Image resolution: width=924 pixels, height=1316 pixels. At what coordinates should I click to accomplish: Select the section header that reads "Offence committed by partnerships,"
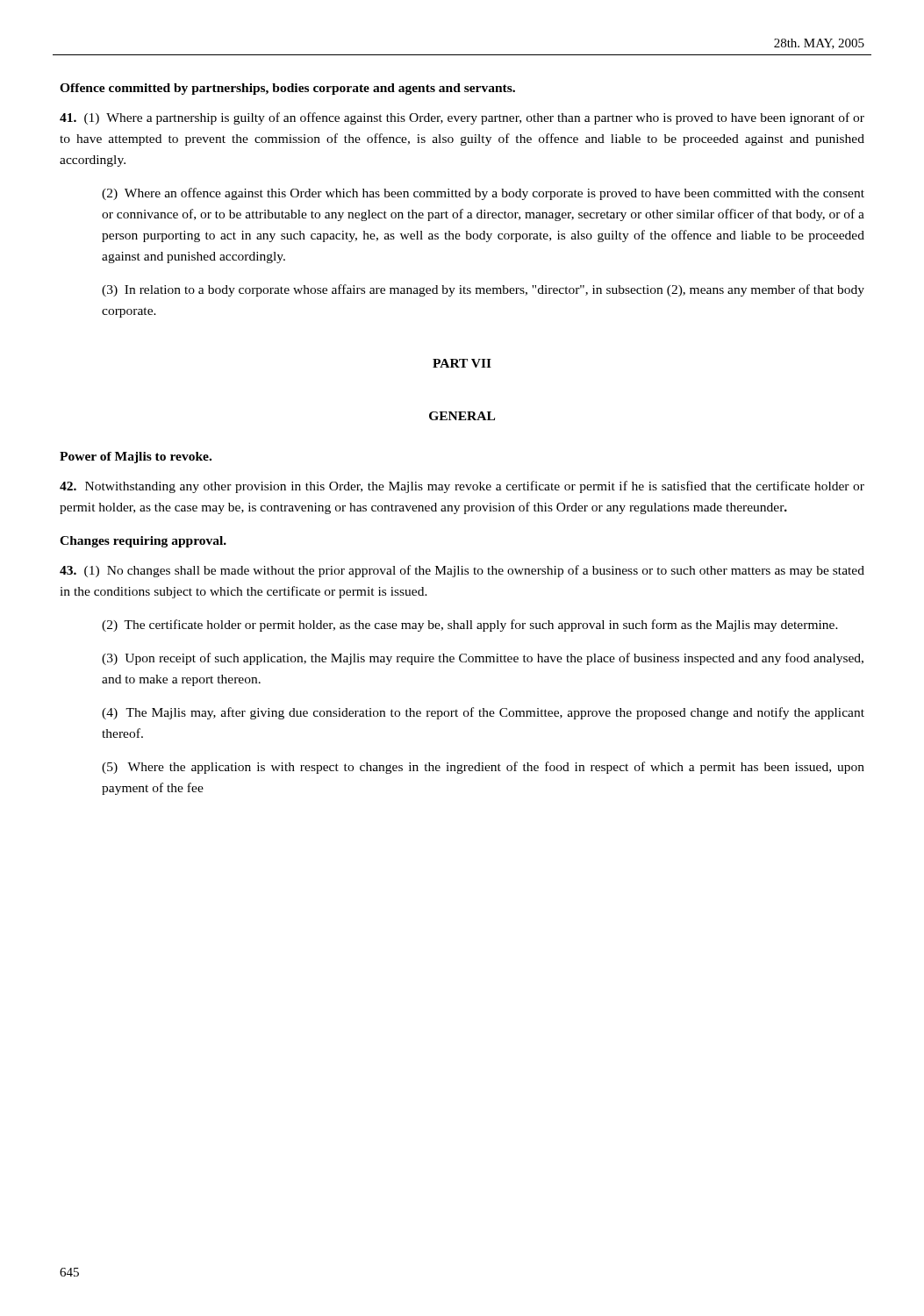pyautogui.click(x=288, y=87)
